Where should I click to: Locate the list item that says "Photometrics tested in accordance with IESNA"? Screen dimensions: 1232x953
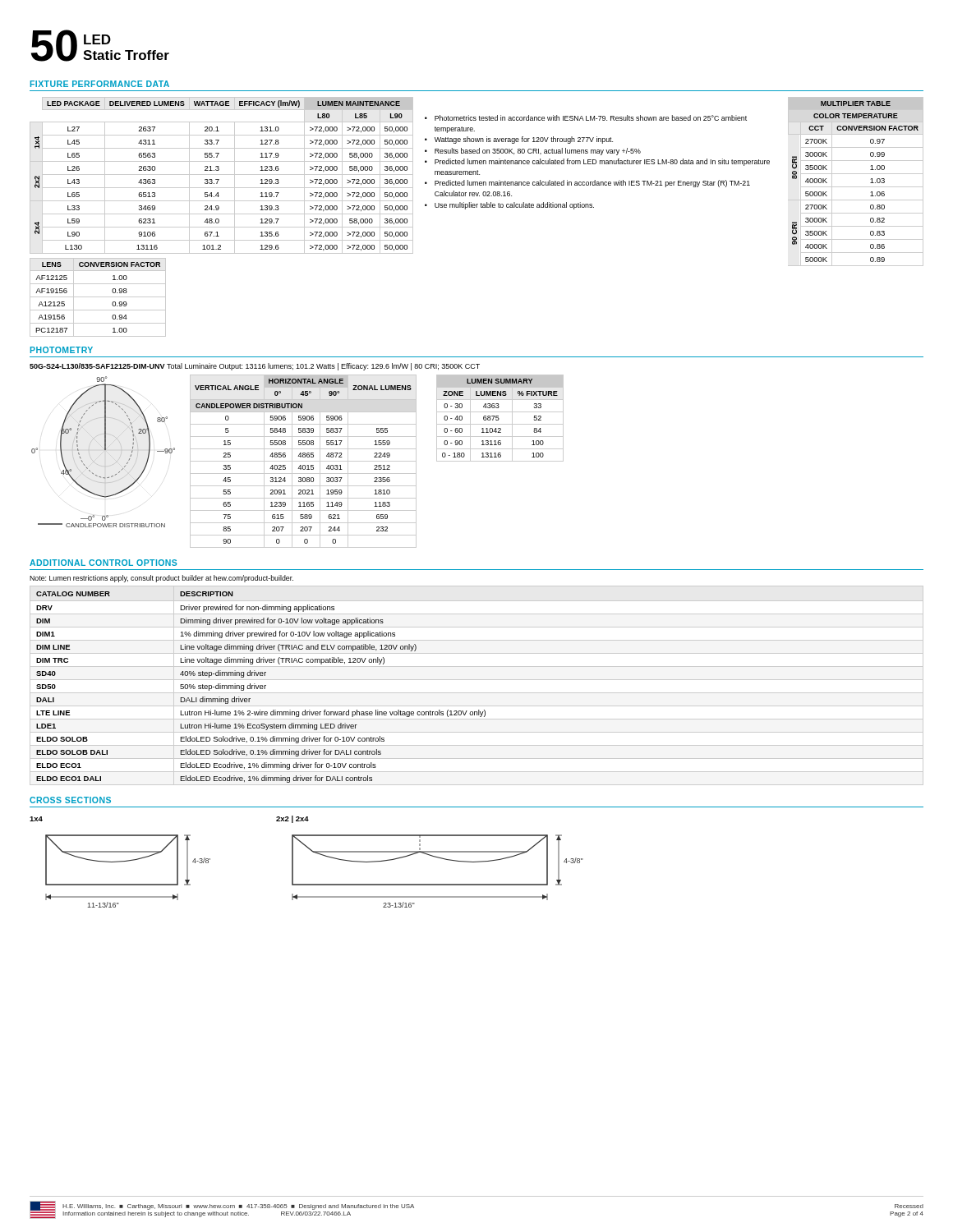tap(591, 124)
